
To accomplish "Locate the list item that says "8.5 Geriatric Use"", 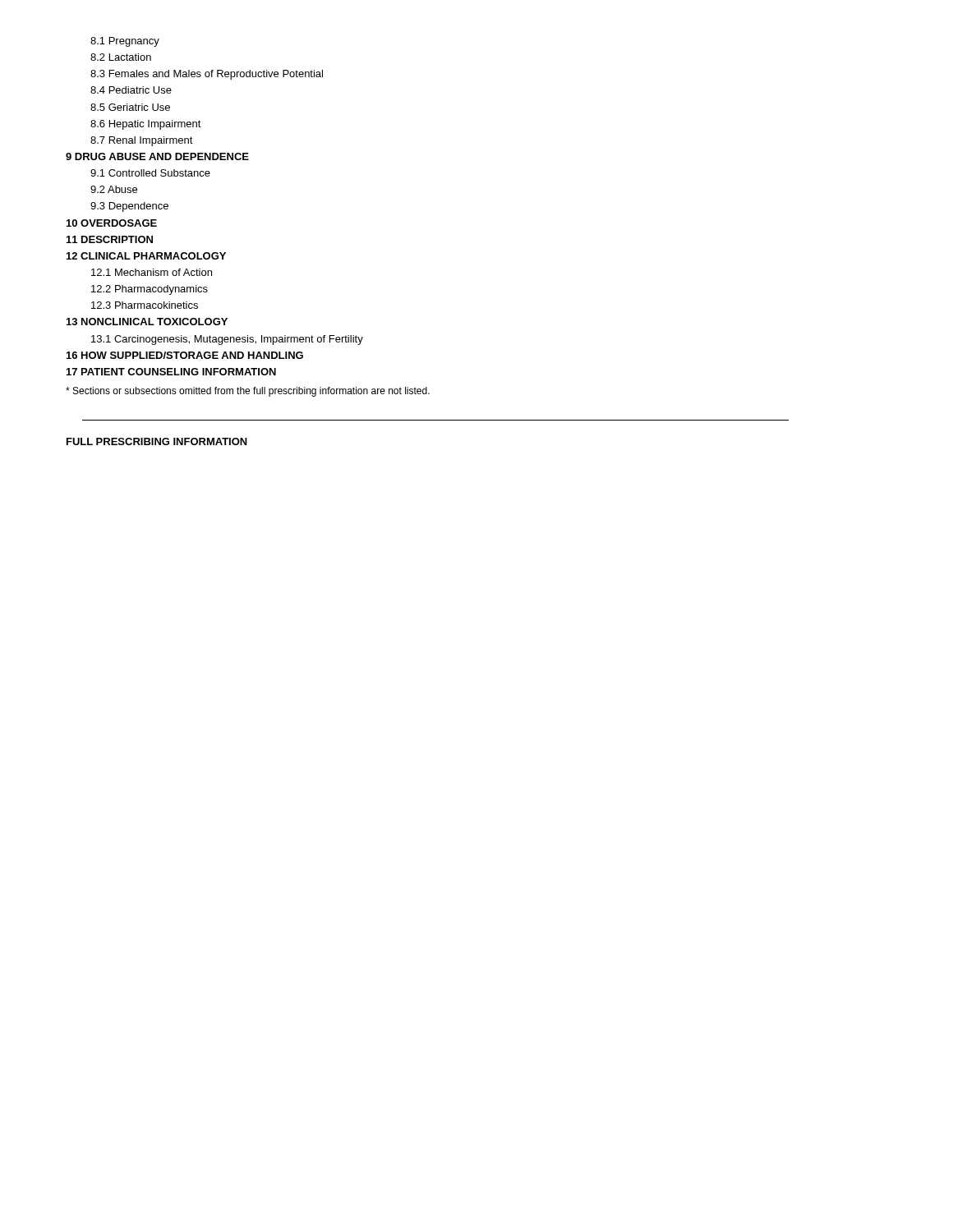I will [130, 107].
